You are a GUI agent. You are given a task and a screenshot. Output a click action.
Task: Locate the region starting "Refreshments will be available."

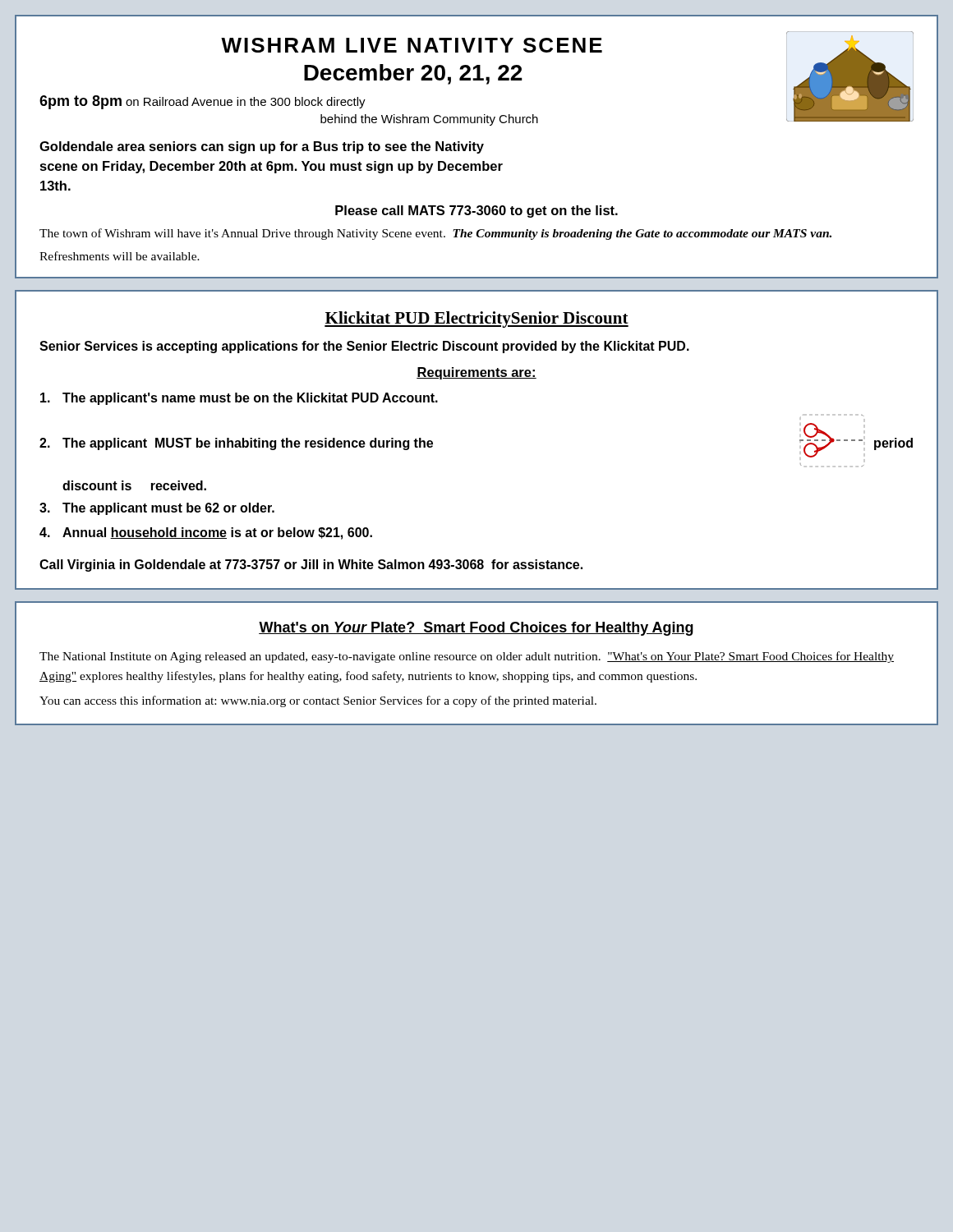[120, 256]
